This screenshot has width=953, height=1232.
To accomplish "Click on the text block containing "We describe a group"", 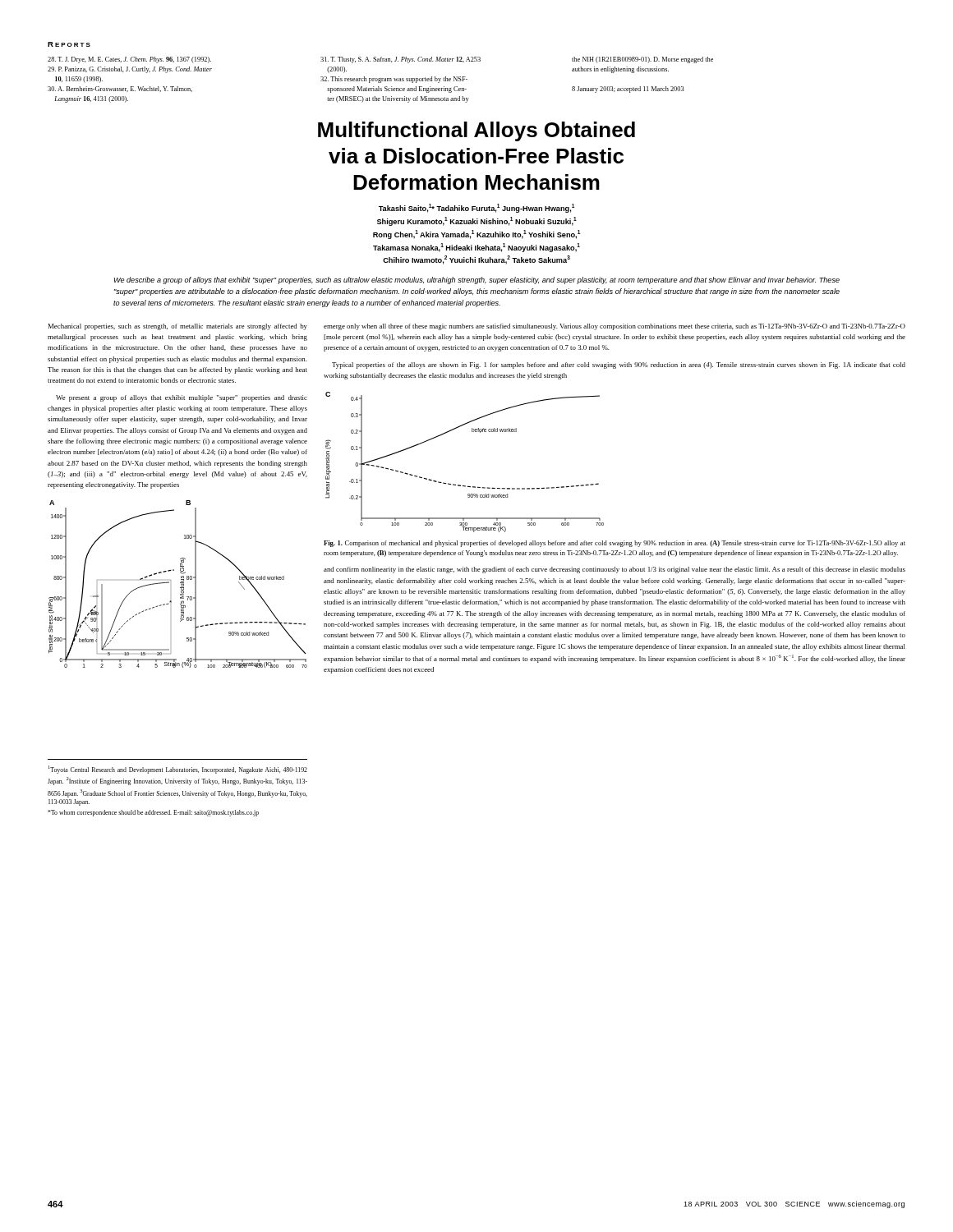I will (x=476, y=292).
